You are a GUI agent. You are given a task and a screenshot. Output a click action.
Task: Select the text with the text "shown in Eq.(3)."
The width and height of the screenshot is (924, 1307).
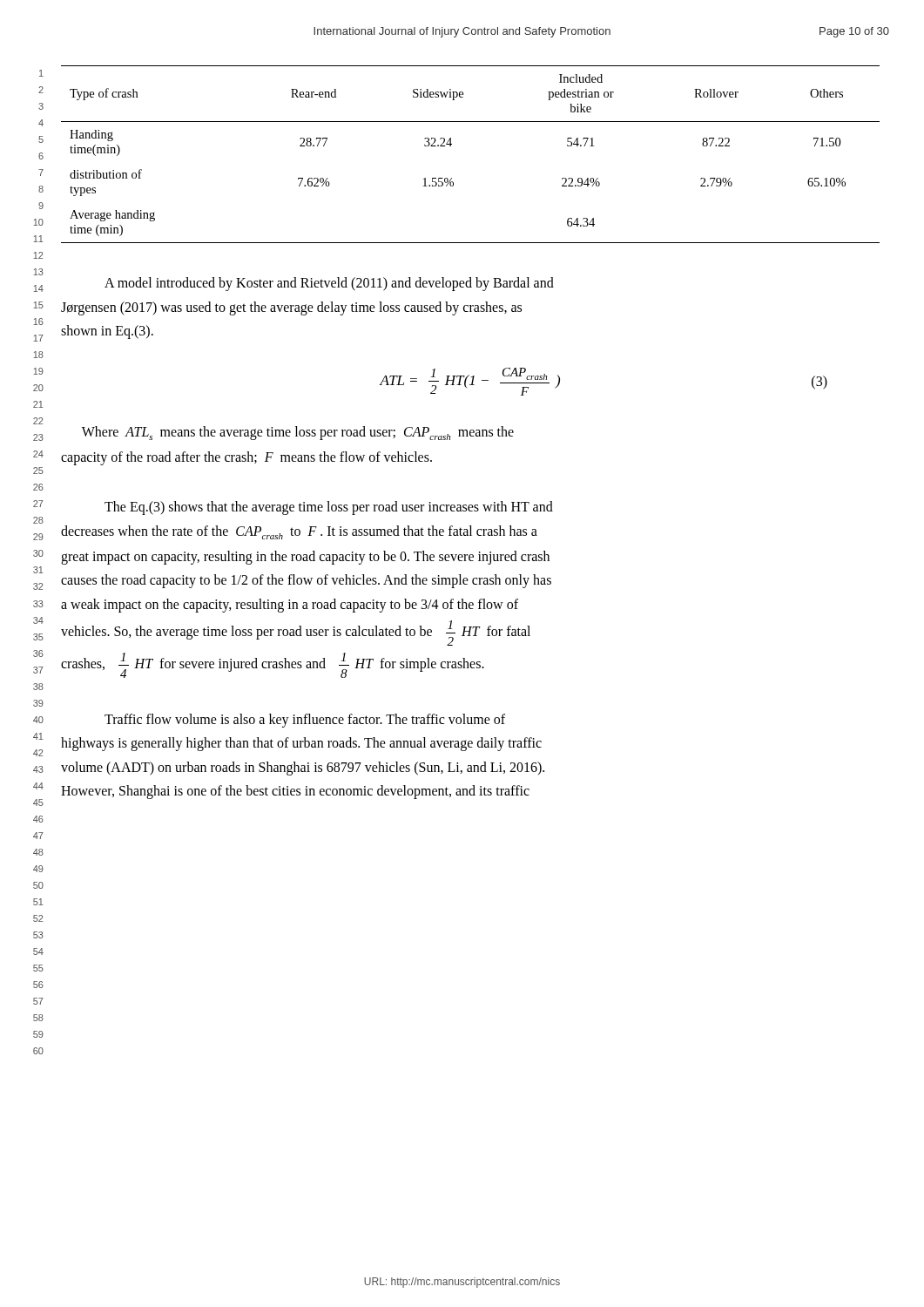tap(107, 331)
